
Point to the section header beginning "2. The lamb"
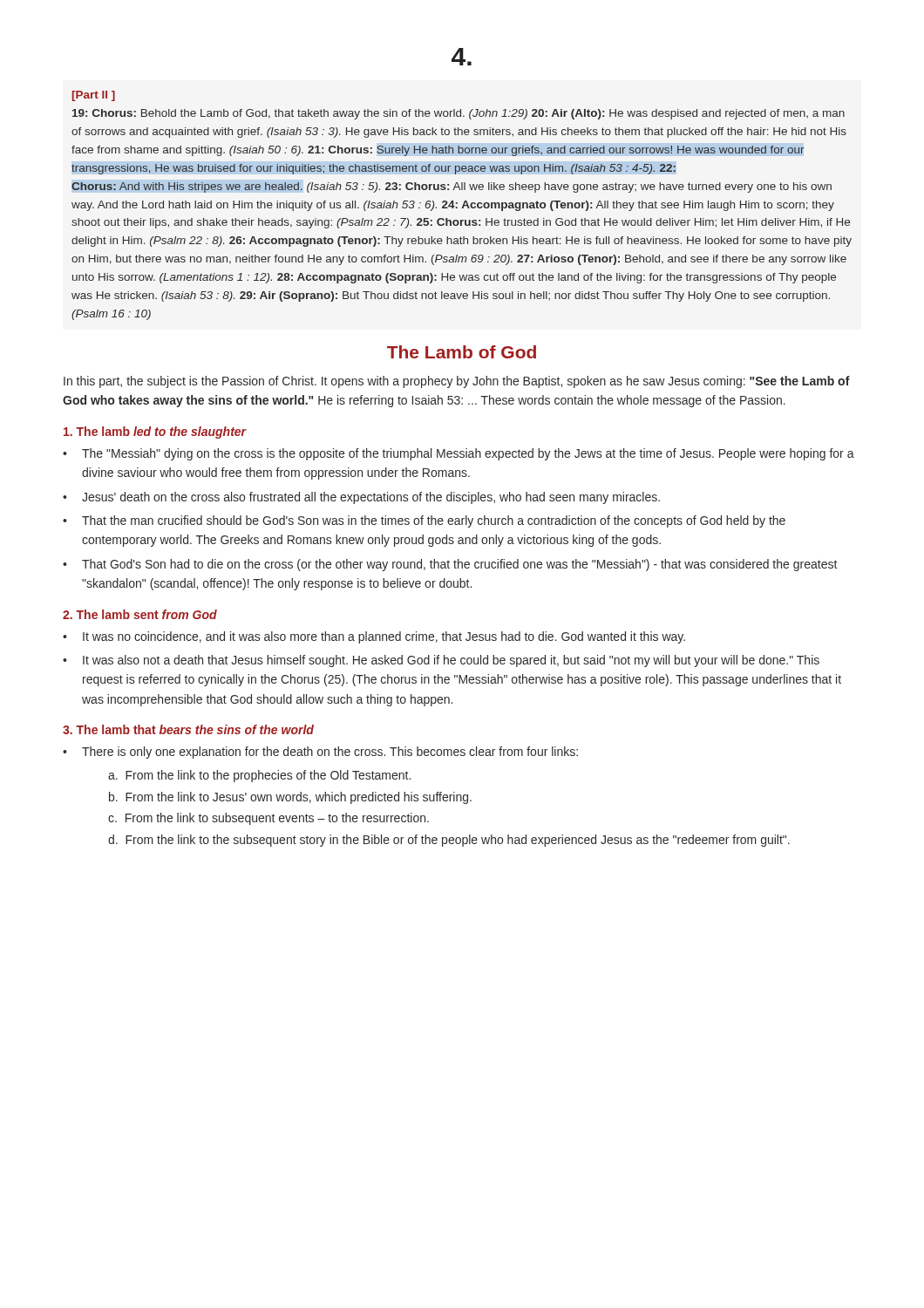click(140, 614)
